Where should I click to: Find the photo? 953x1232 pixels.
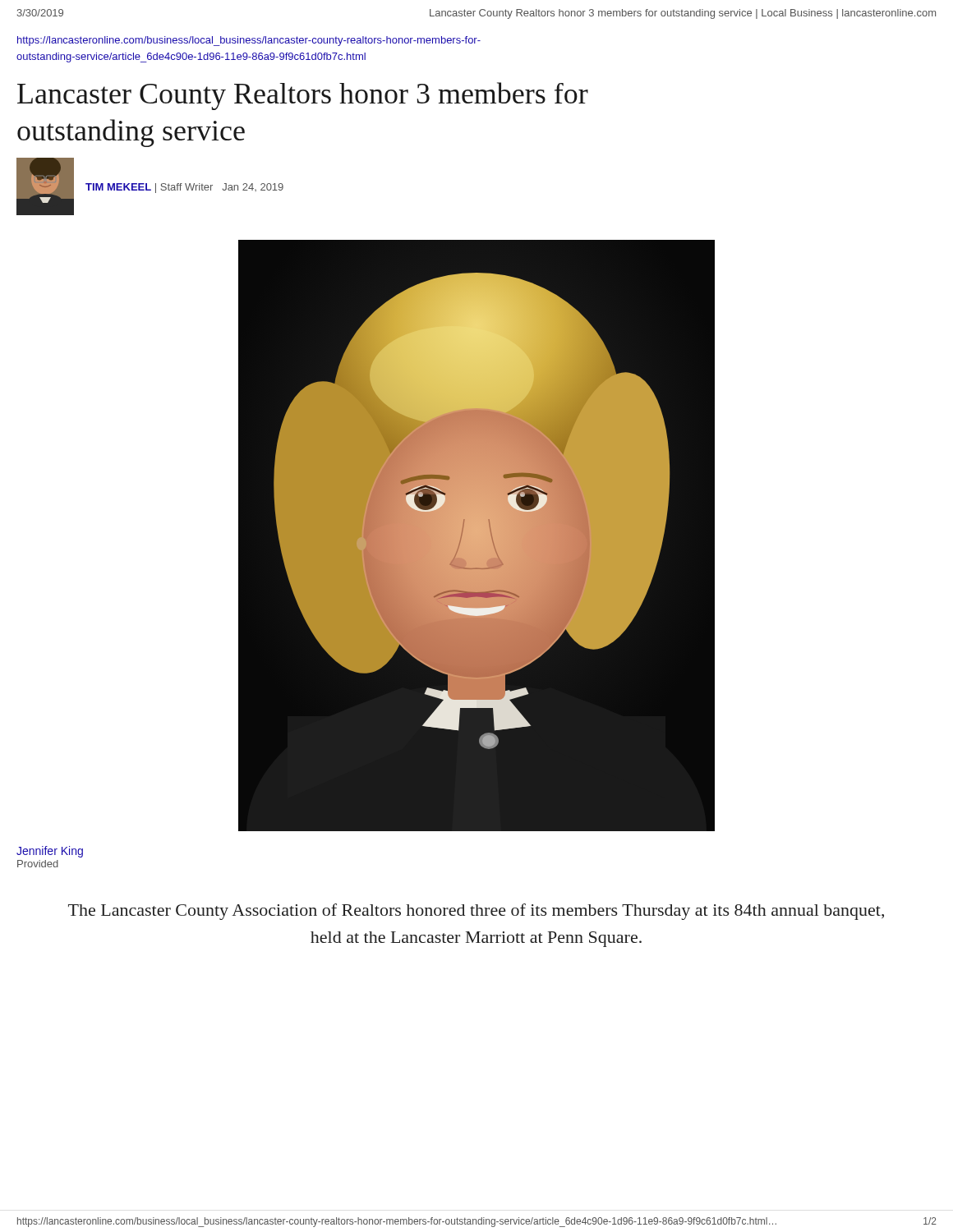tap(476, 535)
